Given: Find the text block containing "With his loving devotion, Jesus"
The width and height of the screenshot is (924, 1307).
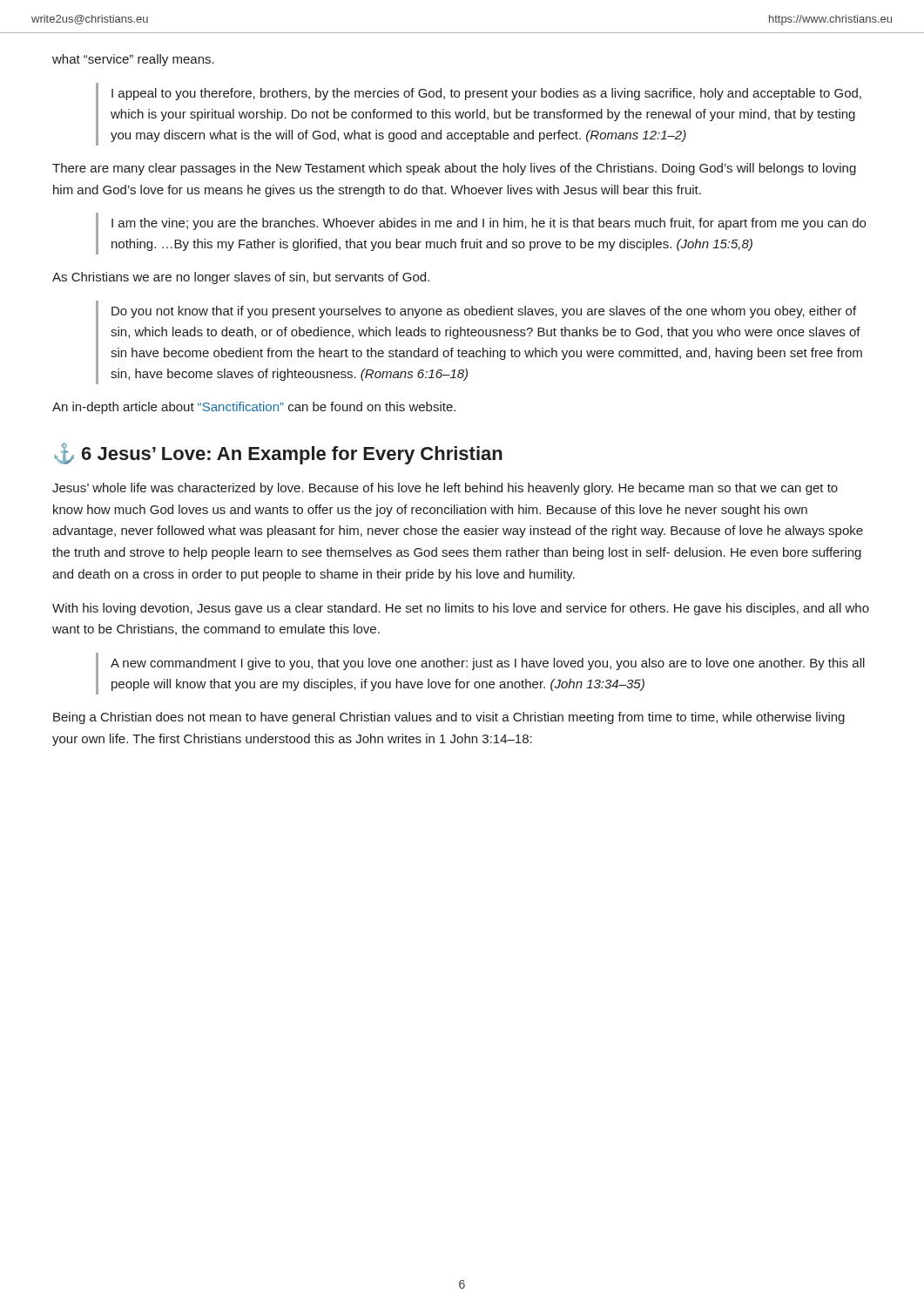Looking at the screenshot, I should click(461, 618).
